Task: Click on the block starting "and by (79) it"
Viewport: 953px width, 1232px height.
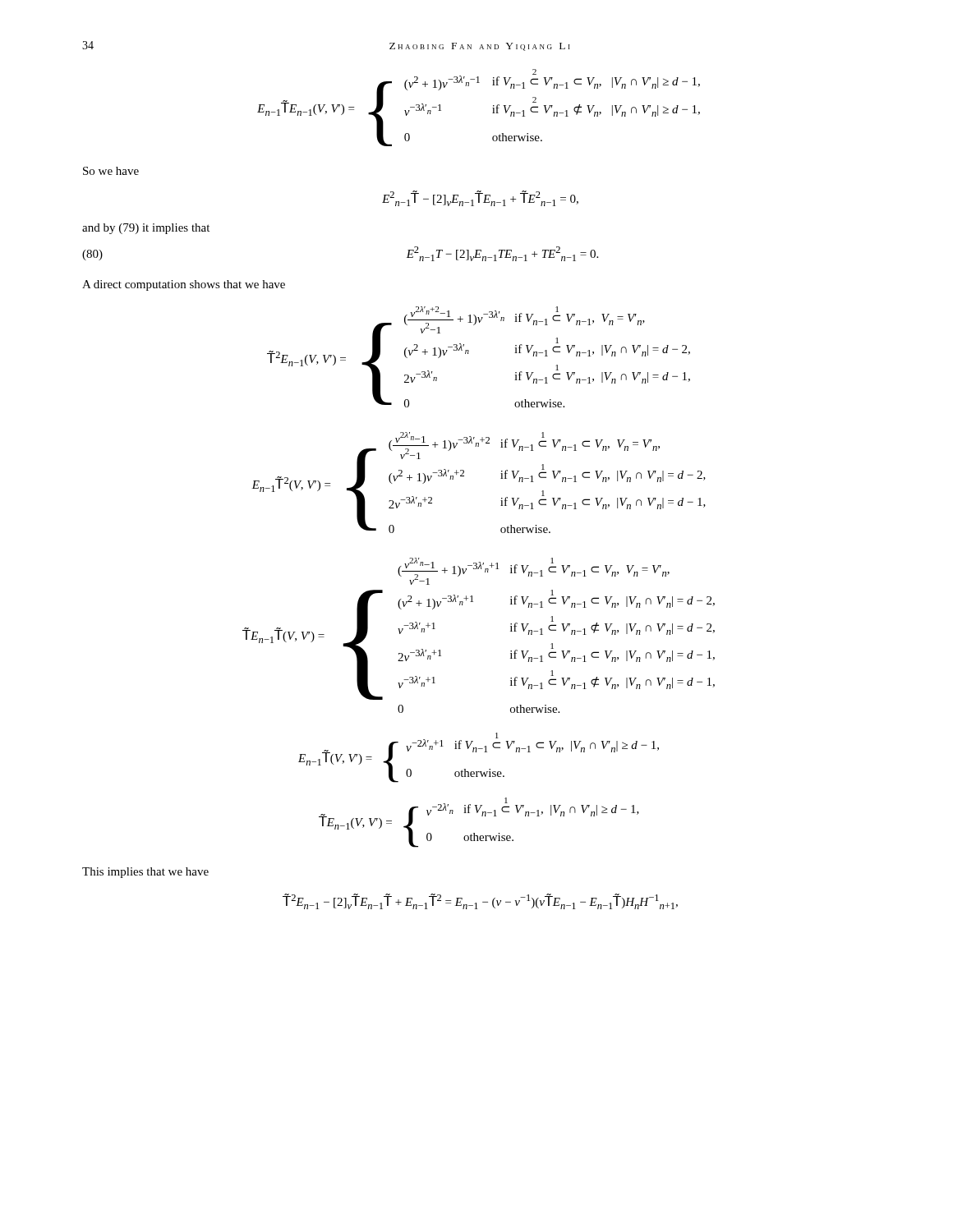Action: click(146, 227)
